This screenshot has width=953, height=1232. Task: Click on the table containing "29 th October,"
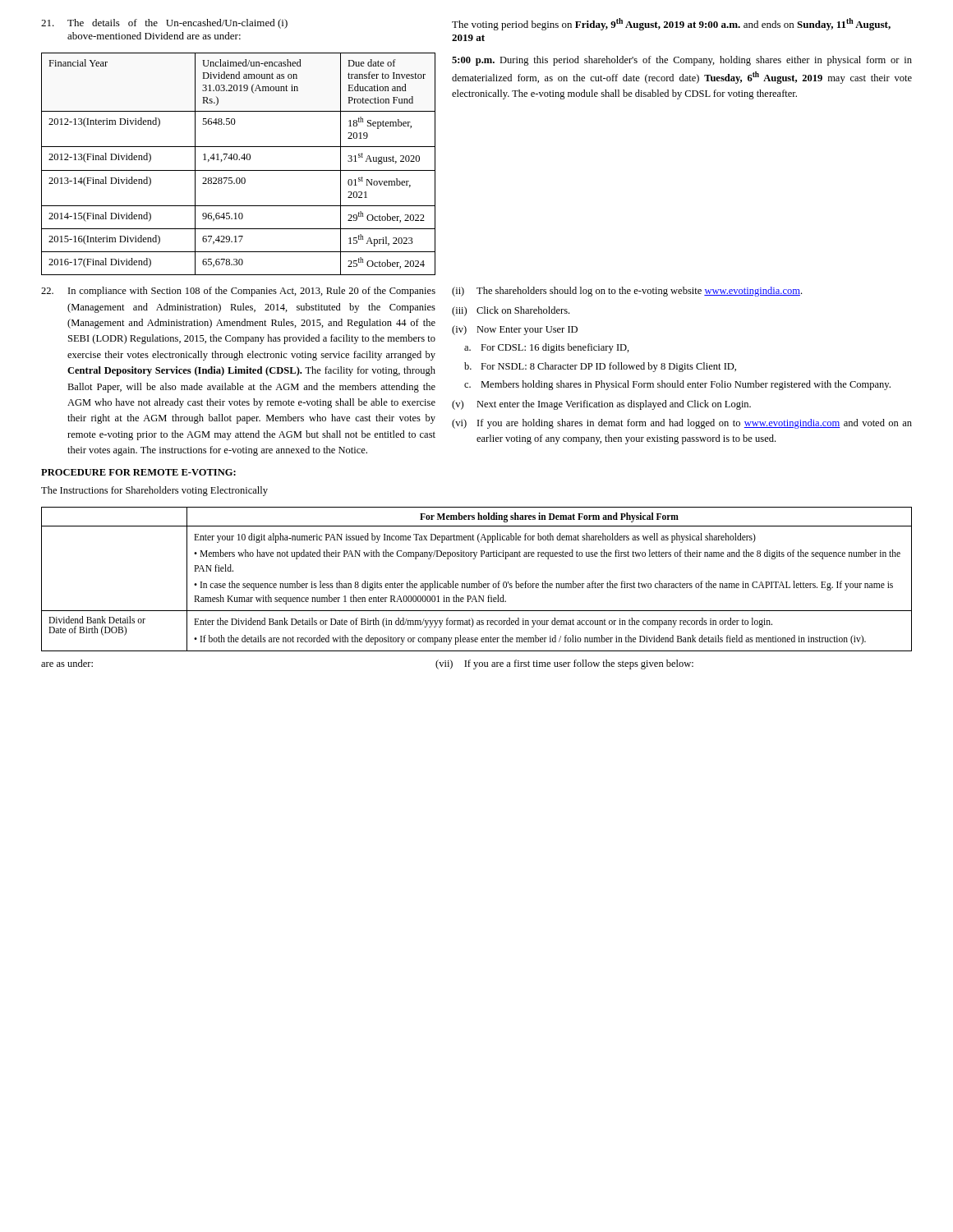(x=238, y=164)
